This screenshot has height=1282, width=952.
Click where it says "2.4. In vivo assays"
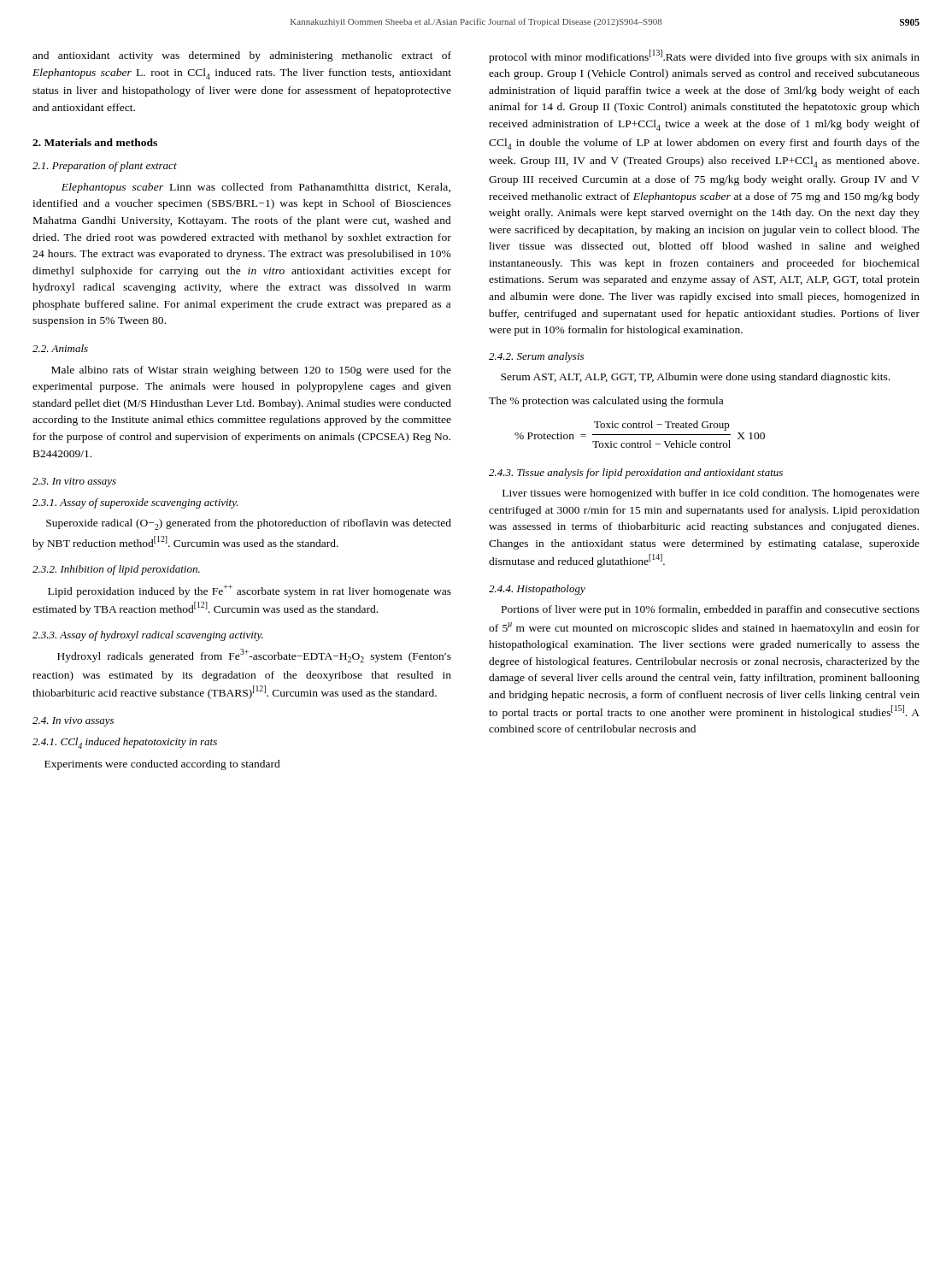pos(73,720)
